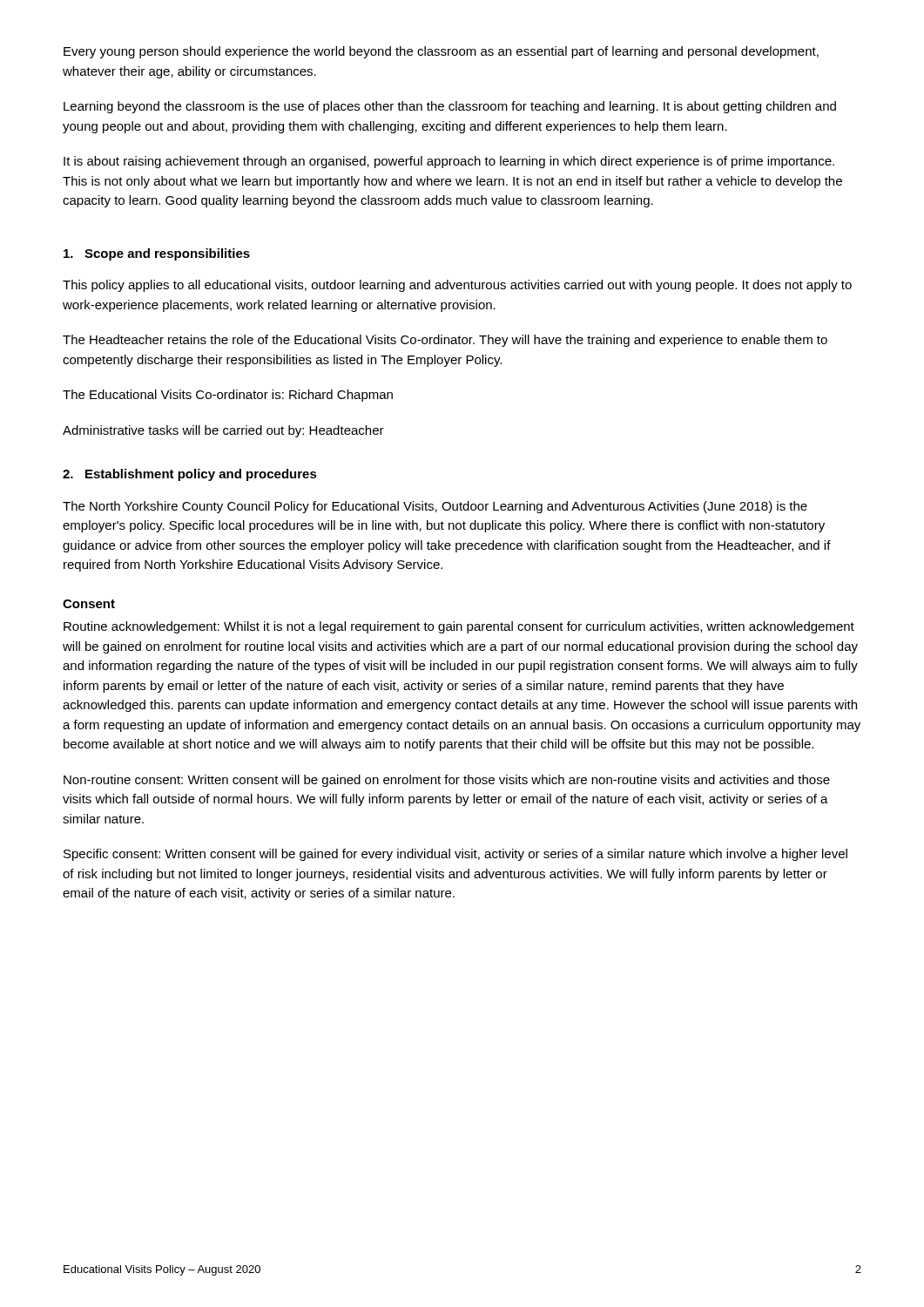The width and height of the screenshot is (924, 1307).
Task: Point to the block beginning "Specific consent: Written consent will"
Action: (455, 873)
